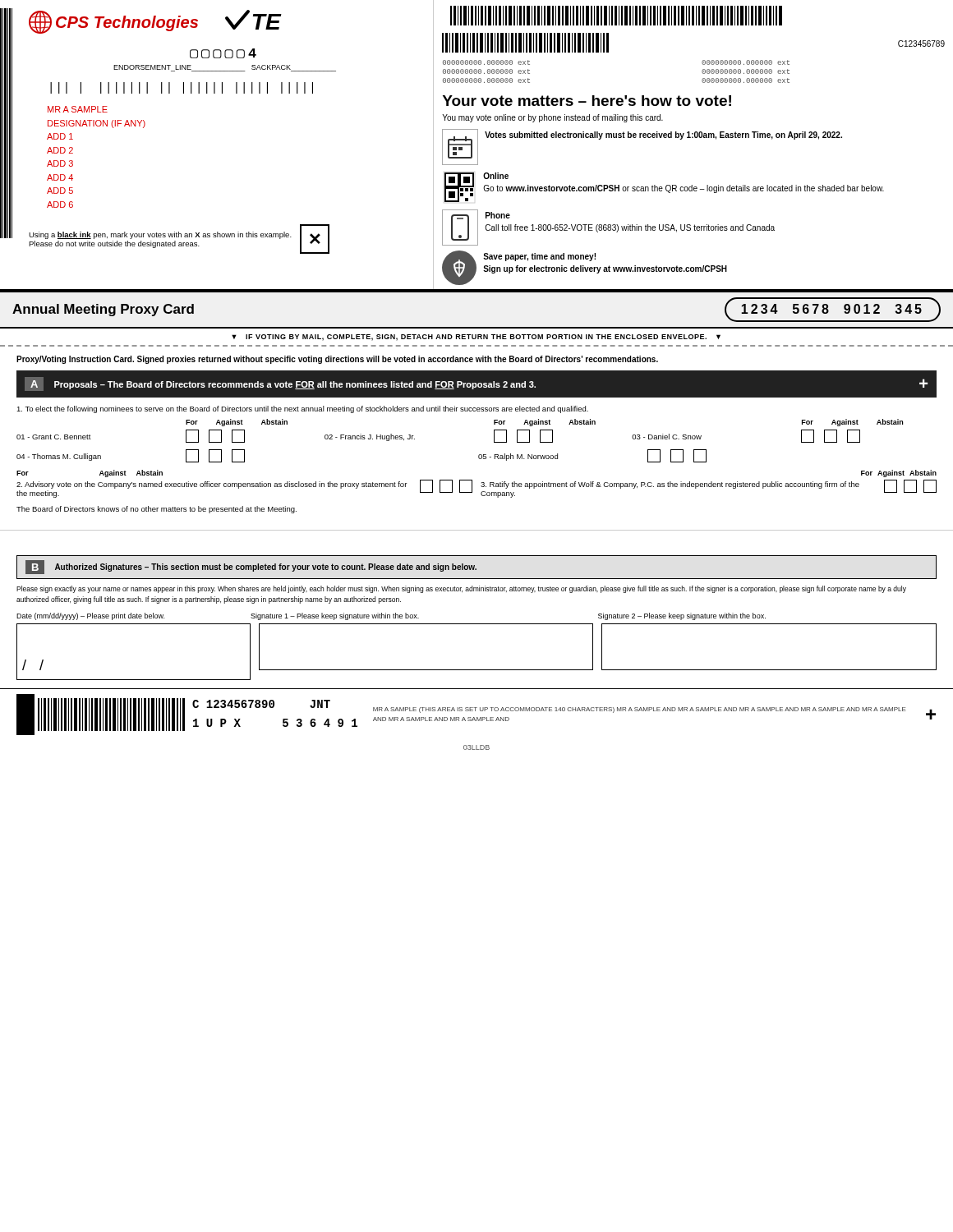Click on the text block containing "ForAgainstAbstain 2. Advisory vote on"
The width and height of the screenshot is (953, 1232).
tap(244, 483)
